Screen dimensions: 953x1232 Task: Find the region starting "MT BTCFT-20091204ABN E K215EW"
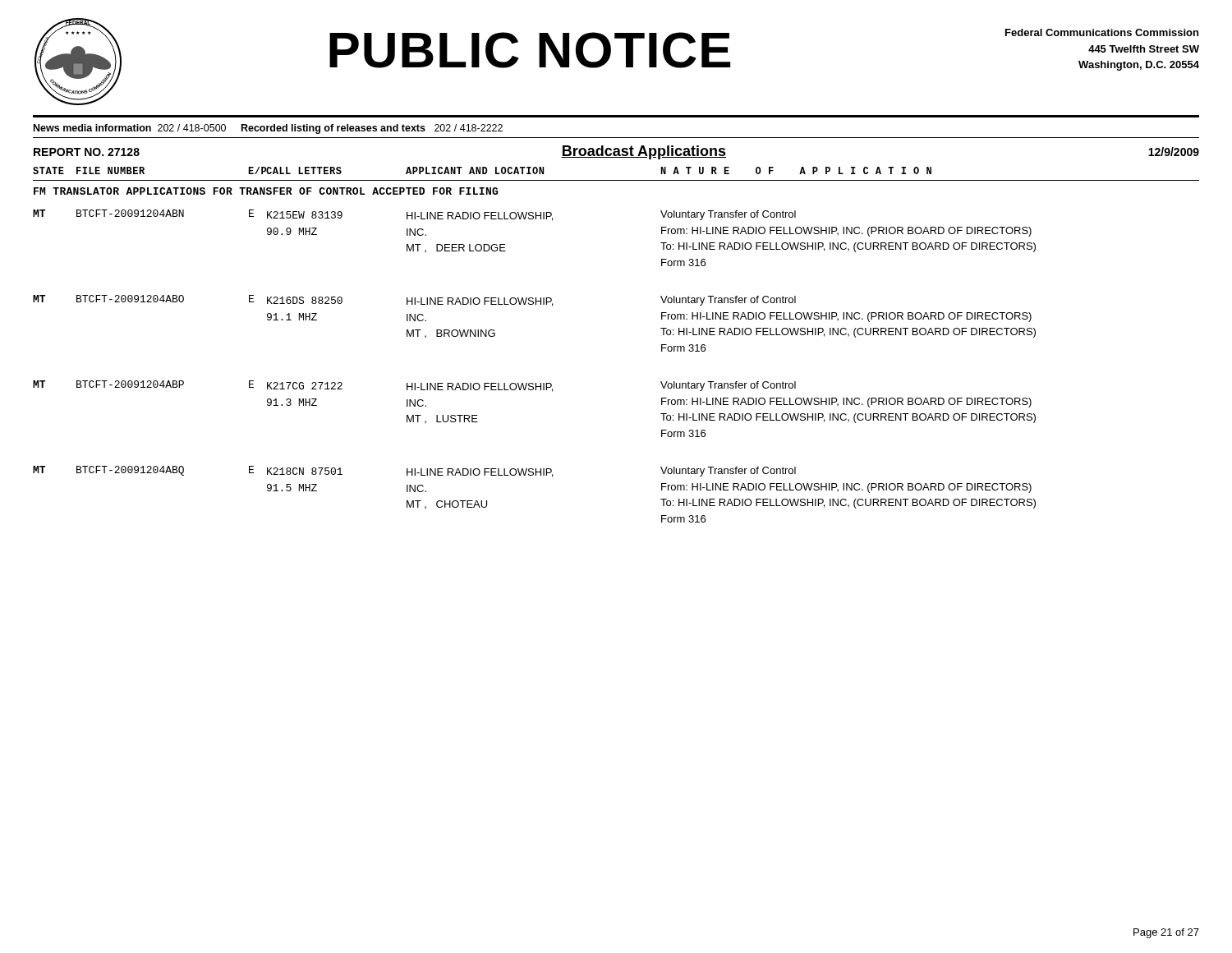(414, 215)
